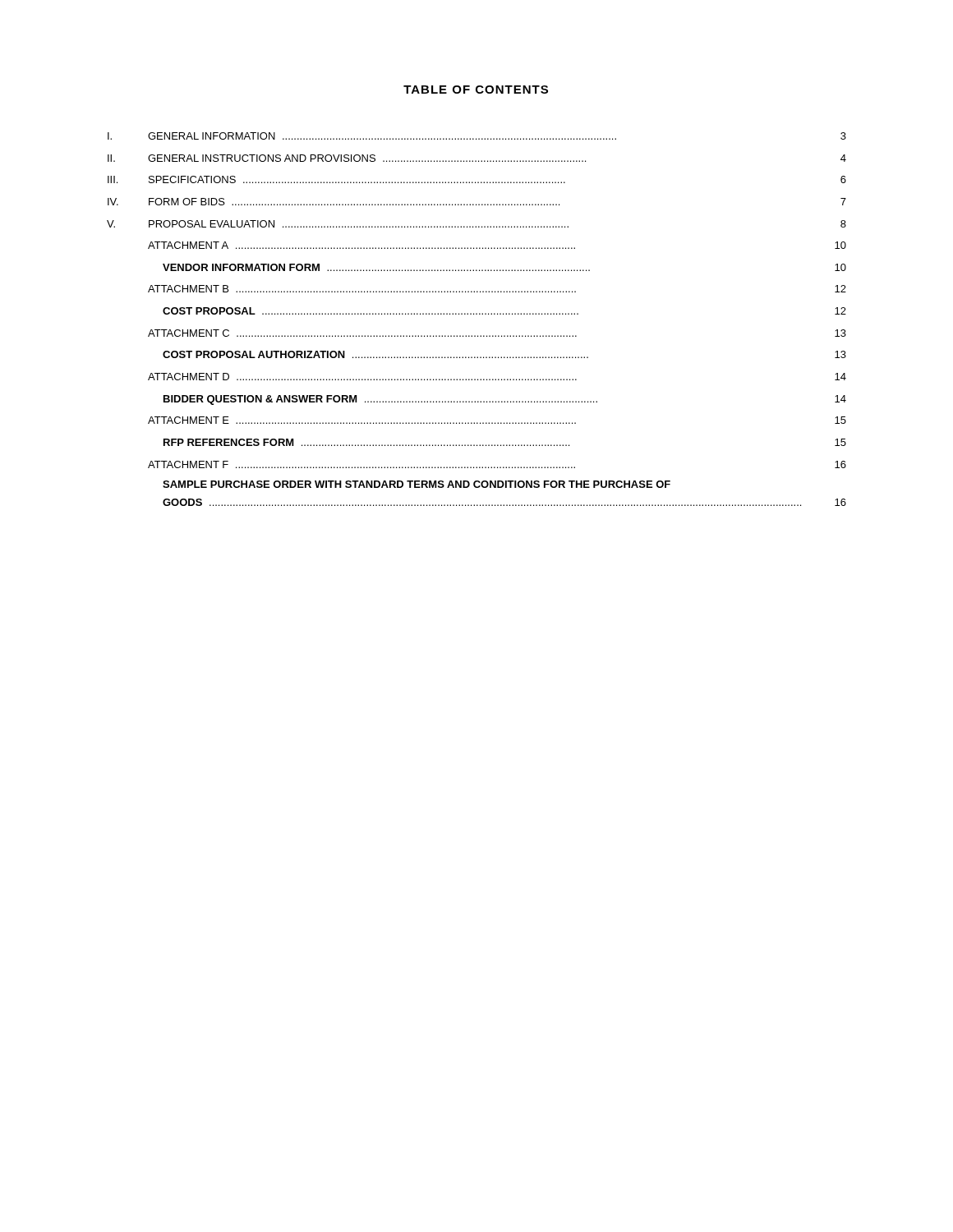Click on the passage starting "III. SPECIFICATIONS"
Screen dimensions: 1232x953
click(476, 180)
